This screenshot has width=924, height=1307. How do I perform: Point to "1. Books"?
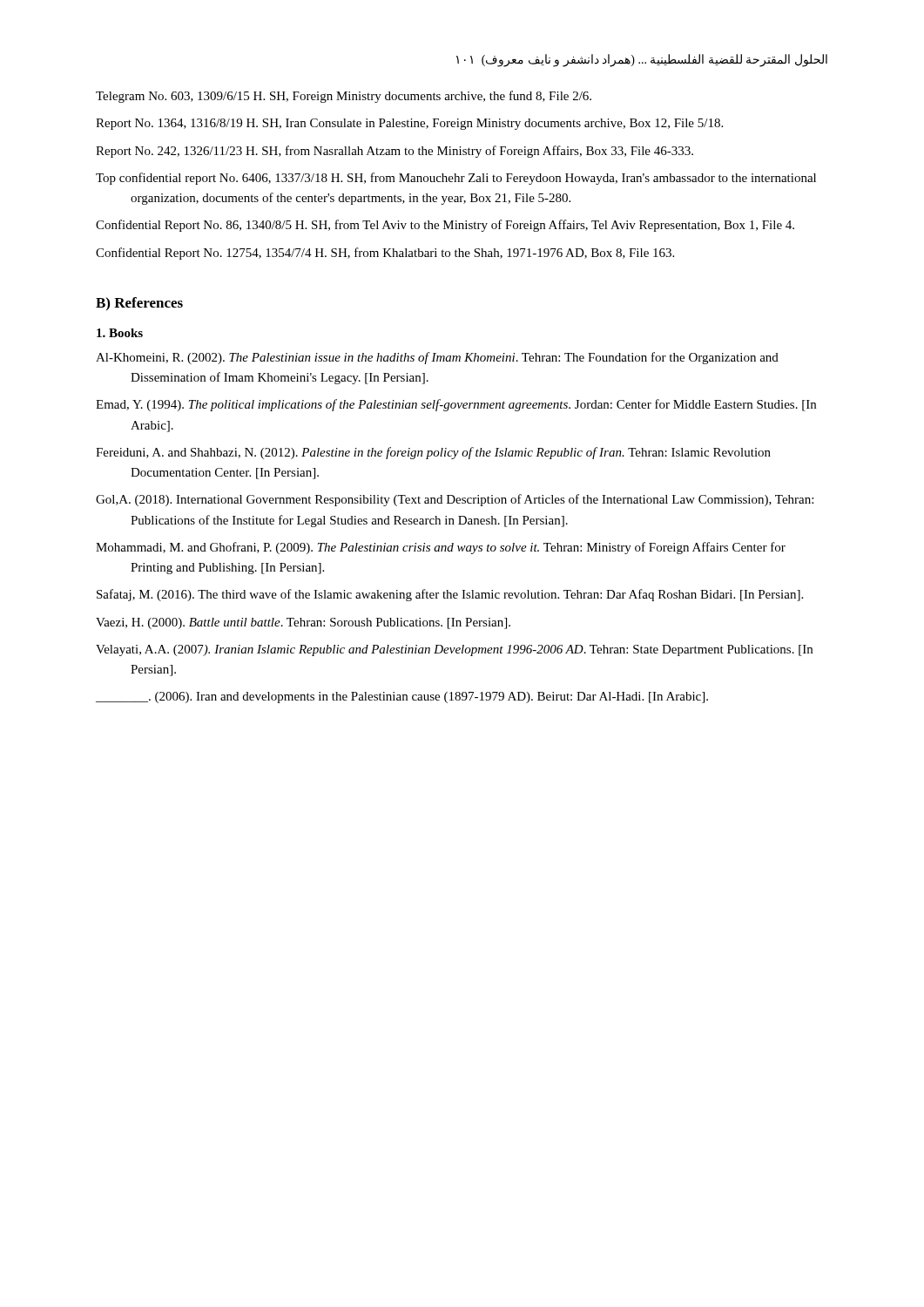pos(119,333)
